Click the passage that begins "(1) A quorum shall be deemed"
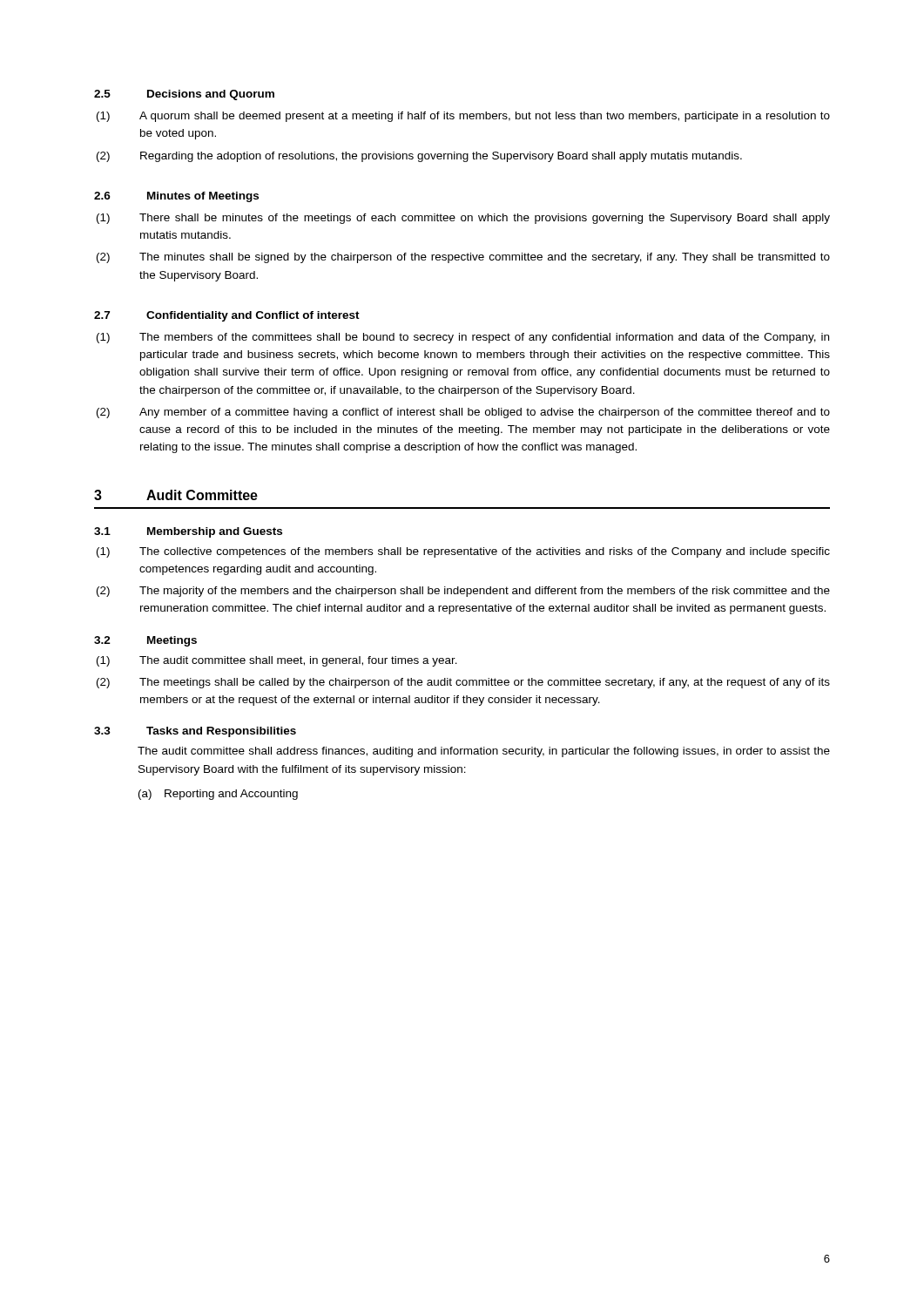Viewport: 924px width, 1307px height. coord(462,125)
